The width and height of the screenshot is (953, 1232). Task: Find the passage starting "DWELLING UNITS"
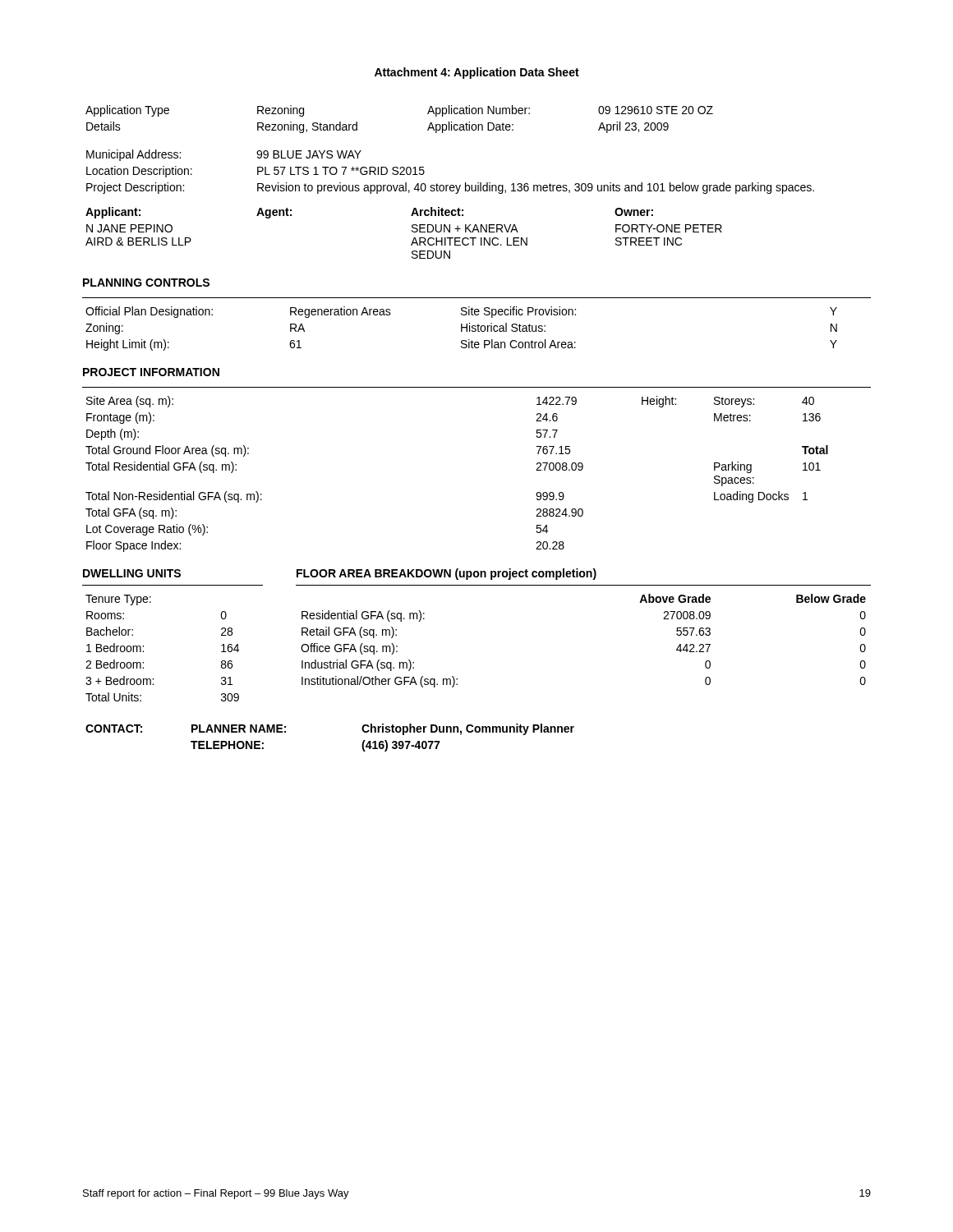point(132,573)
